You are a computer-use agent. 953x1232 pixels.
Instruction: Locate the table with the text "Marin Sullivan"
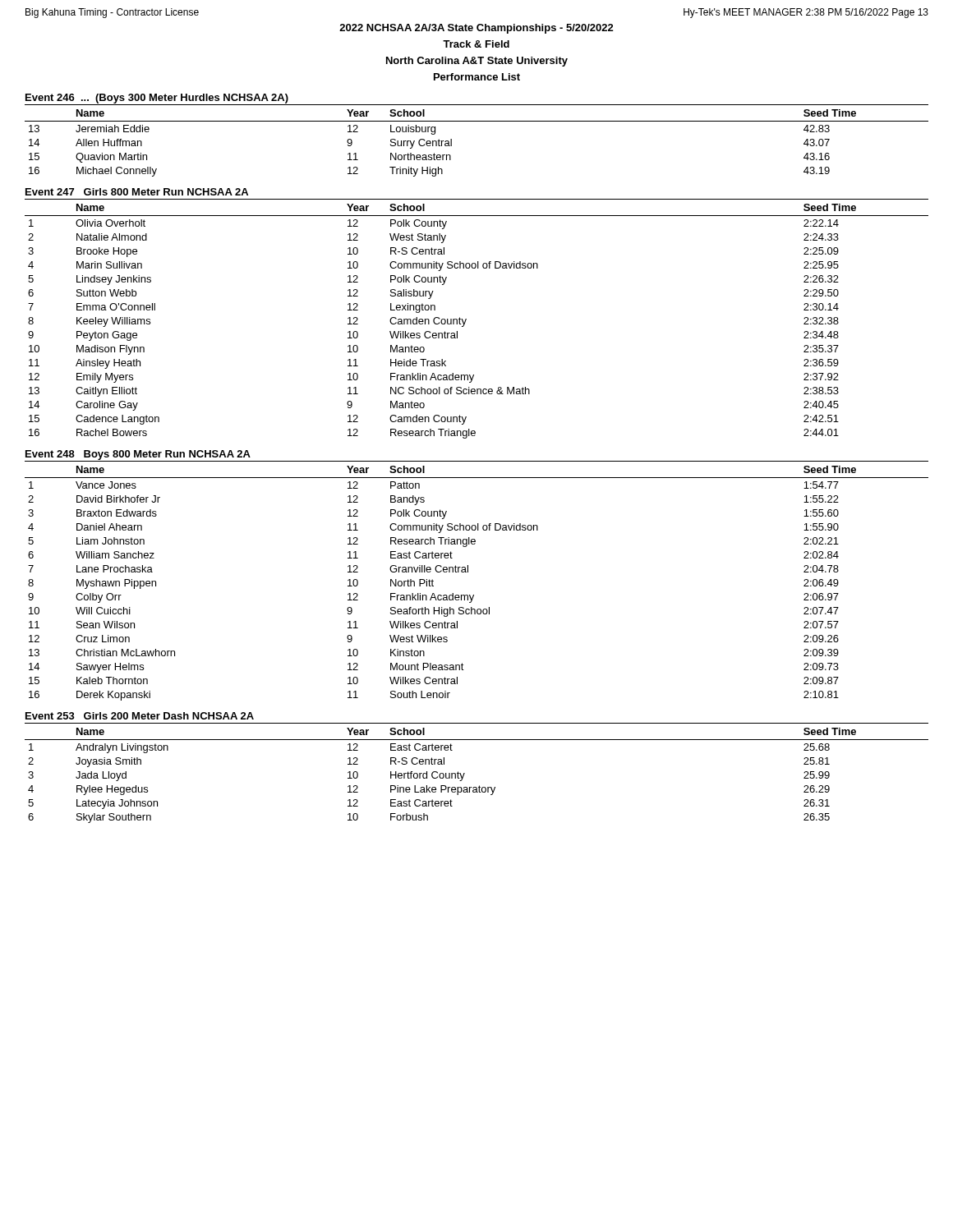coord(476,319)
